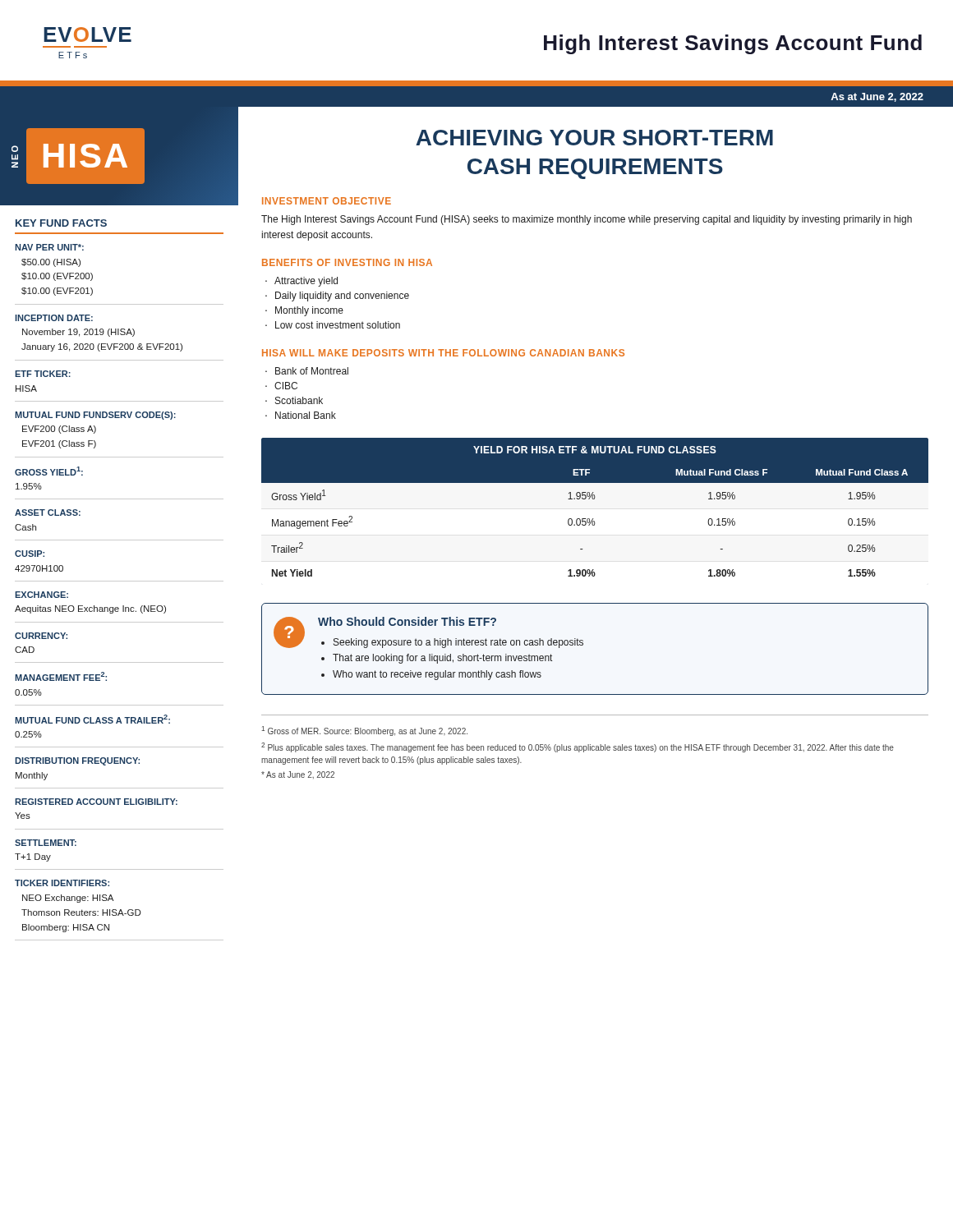
Task: Find the region starting "Attractive yield"
Action: point(306,281)
